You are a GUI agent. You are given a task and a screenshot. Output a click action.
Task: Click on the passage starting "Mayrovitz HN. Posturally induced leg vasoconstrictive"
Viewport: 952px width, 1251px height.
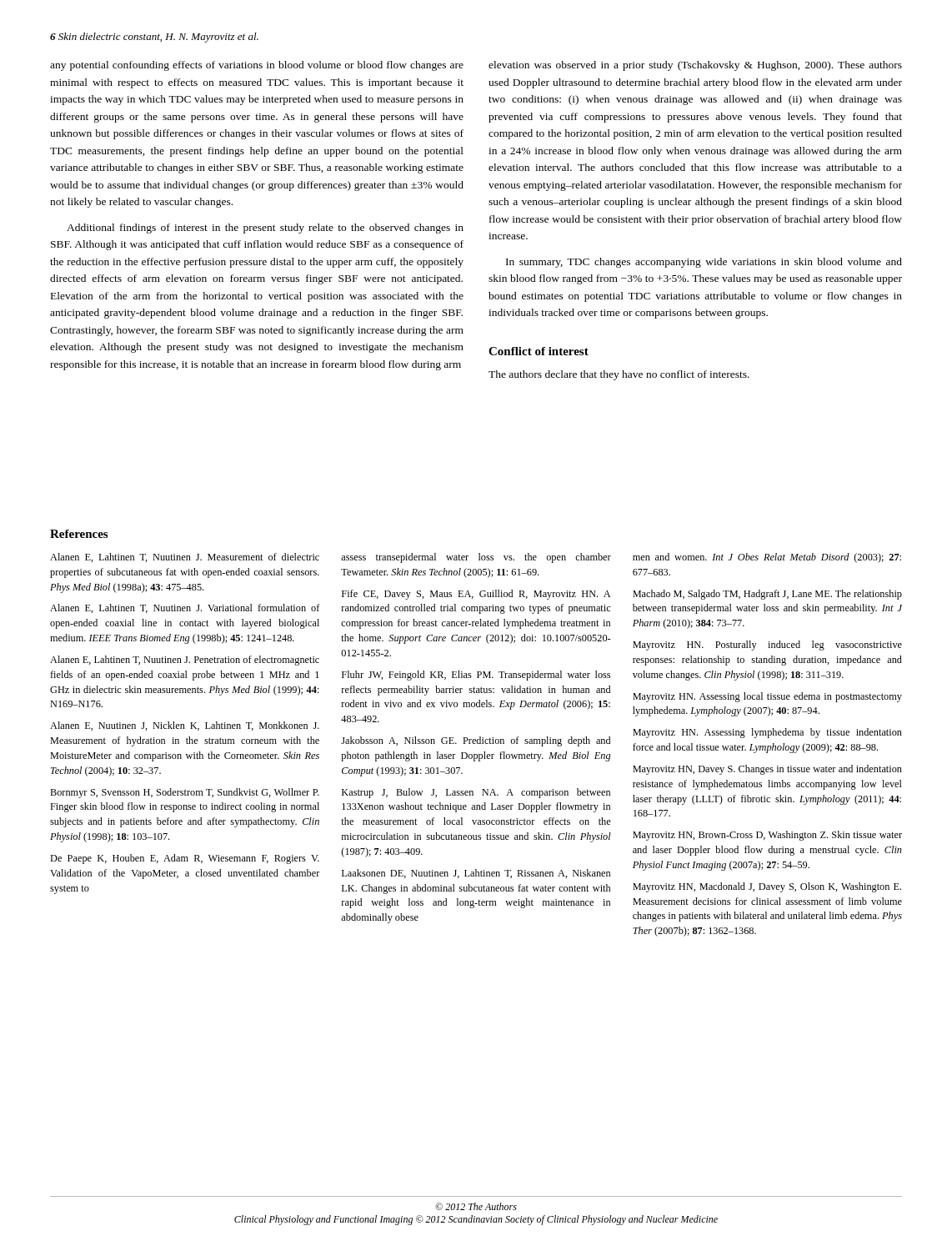click(767, 660)
